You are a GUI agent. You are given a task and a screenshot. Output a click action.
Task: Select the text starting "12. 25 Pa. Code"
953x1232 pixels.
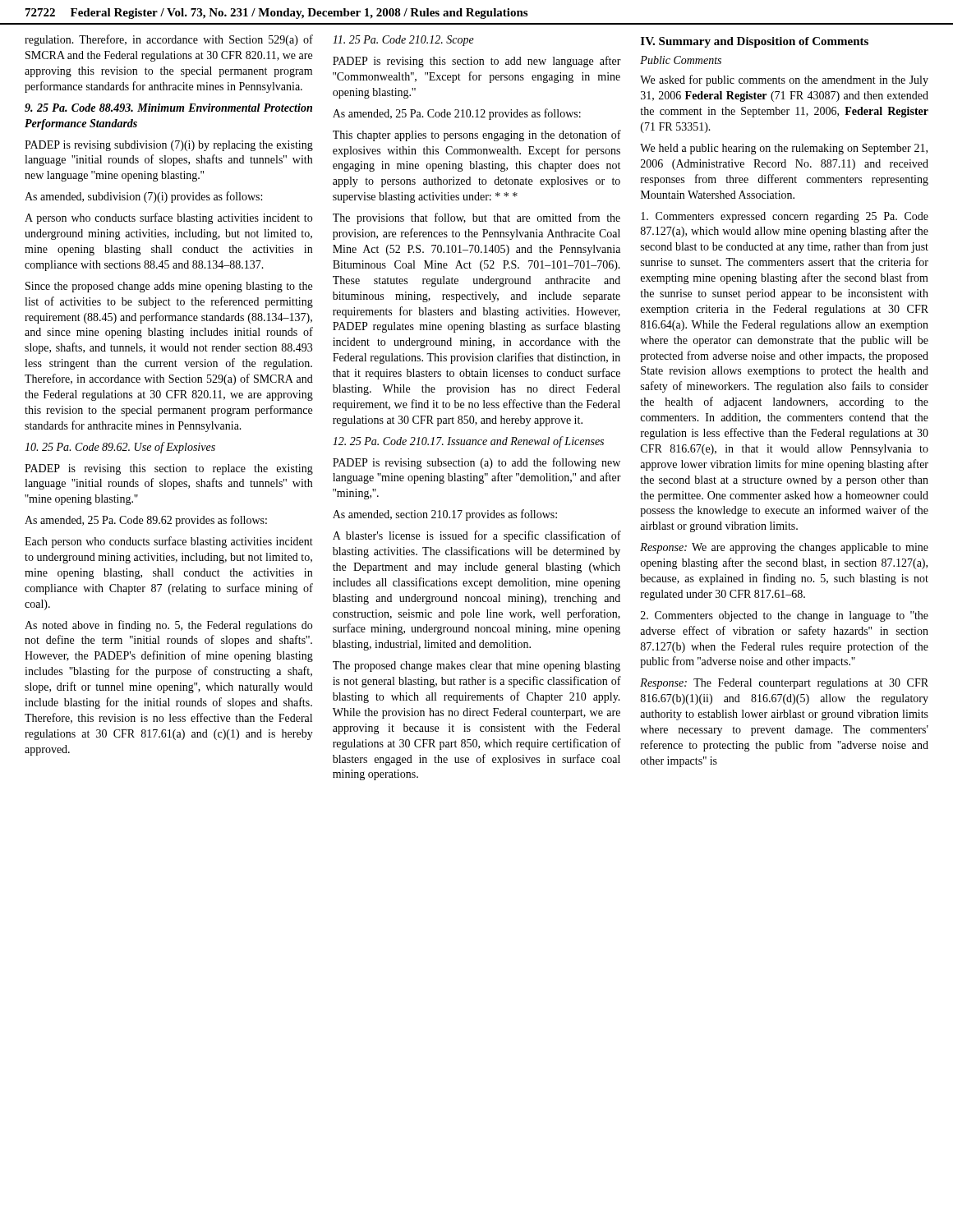477,442
